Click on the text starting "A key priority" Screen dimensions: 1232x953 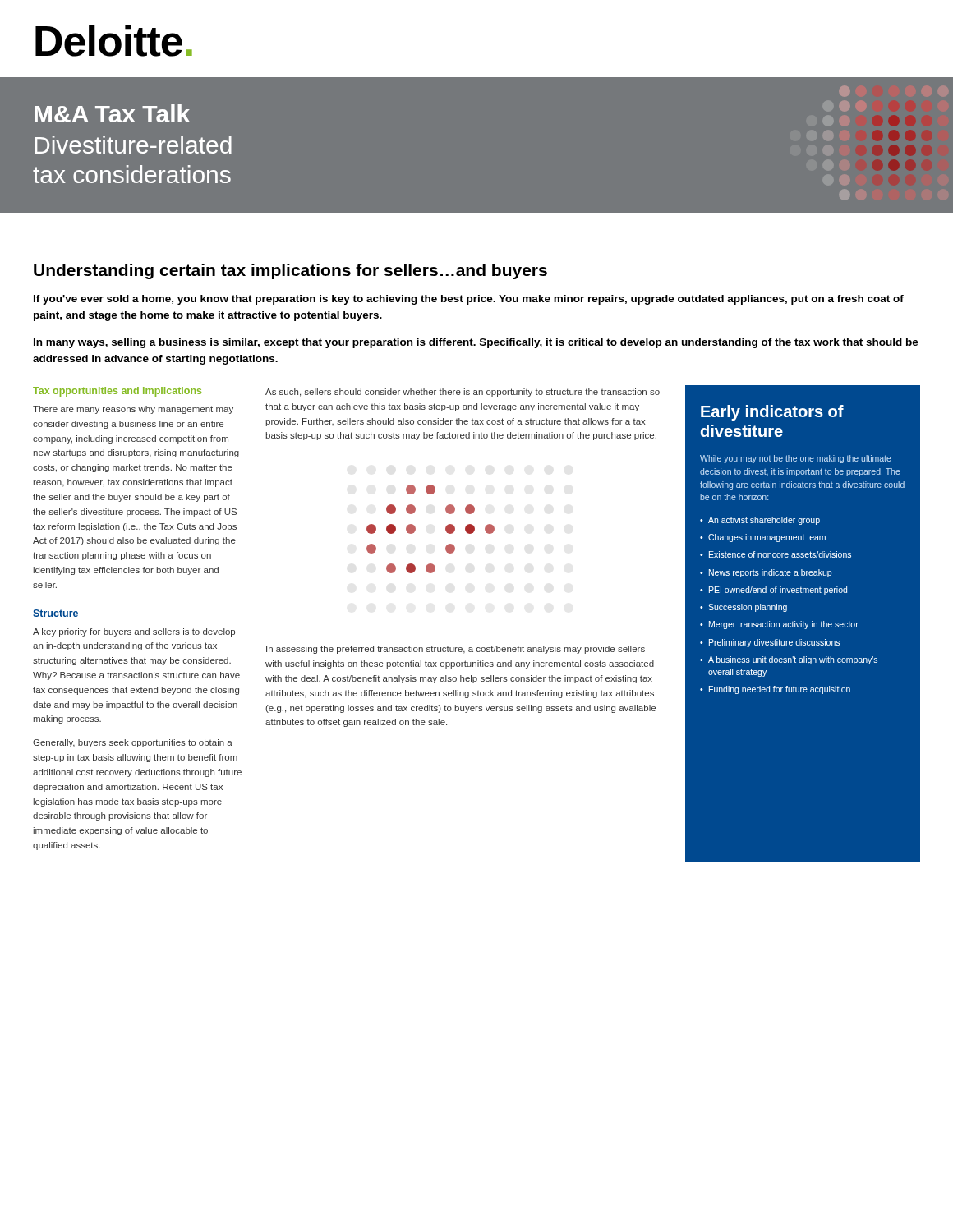click(x=137, y=675)
